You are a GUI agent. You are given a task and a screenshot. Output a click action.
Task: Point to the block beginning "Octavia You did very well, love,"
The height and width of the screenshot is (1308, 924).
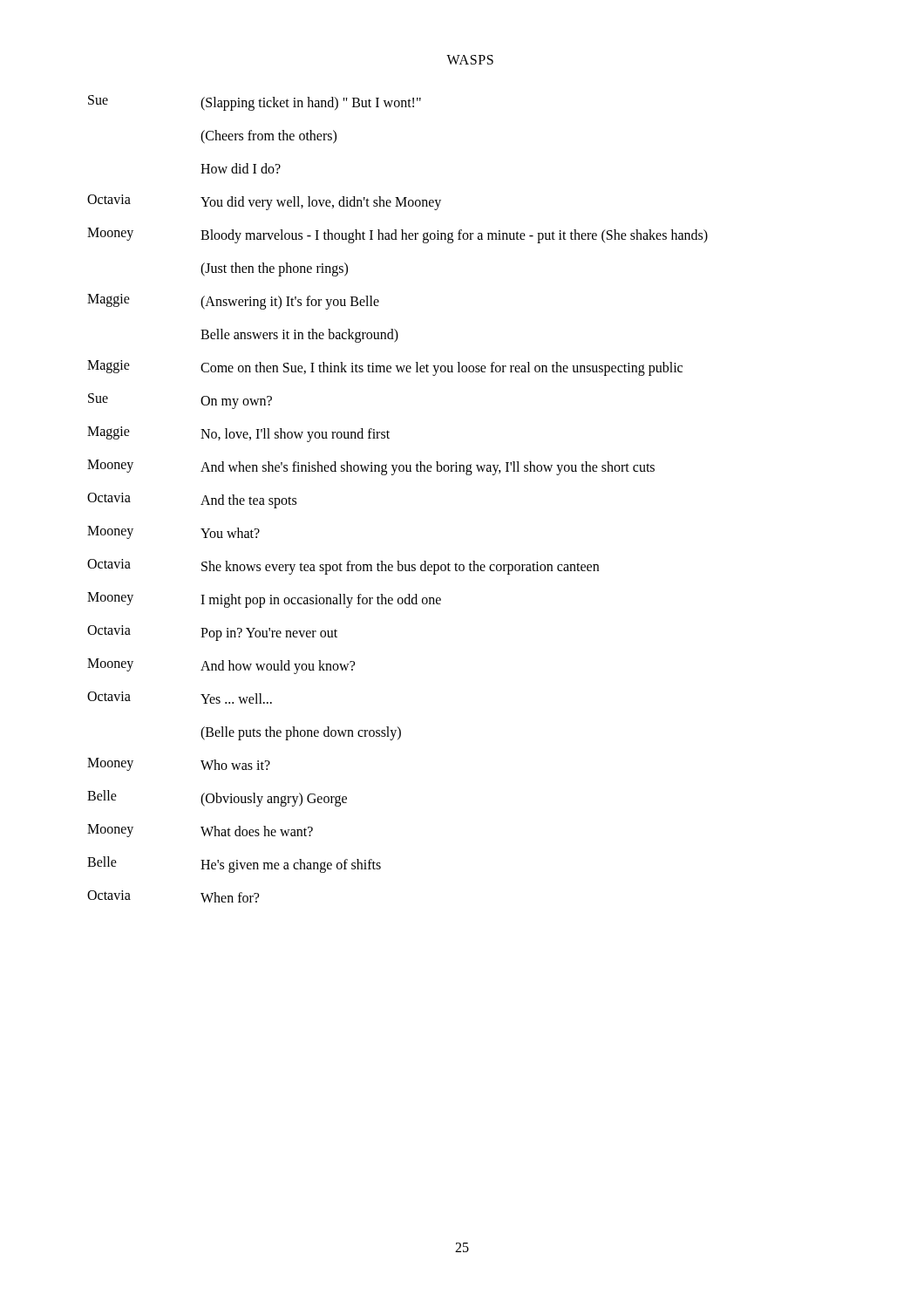[264, 202]
